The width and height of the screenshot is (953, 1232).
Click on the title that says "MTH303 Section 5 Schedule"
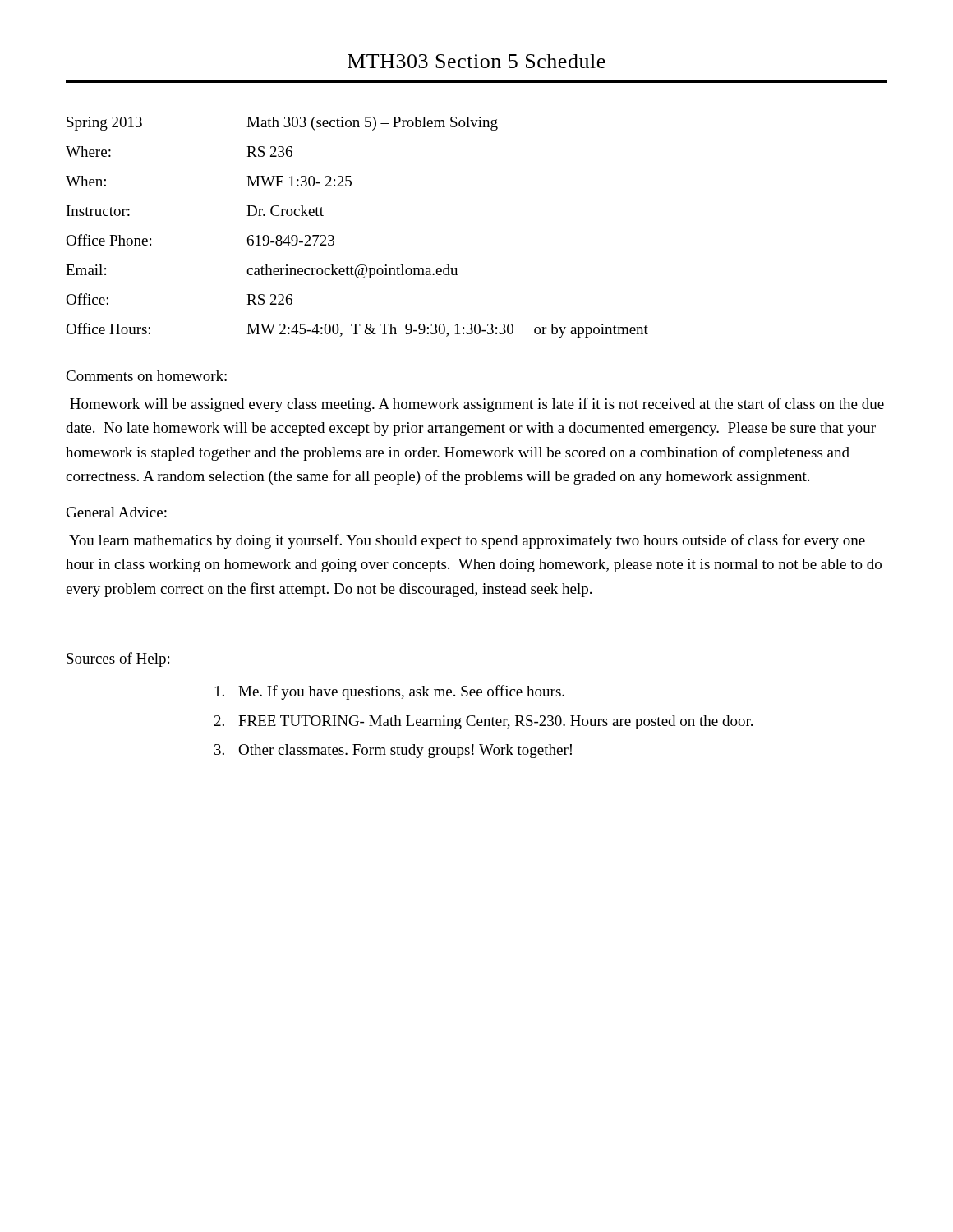(476, 61)
